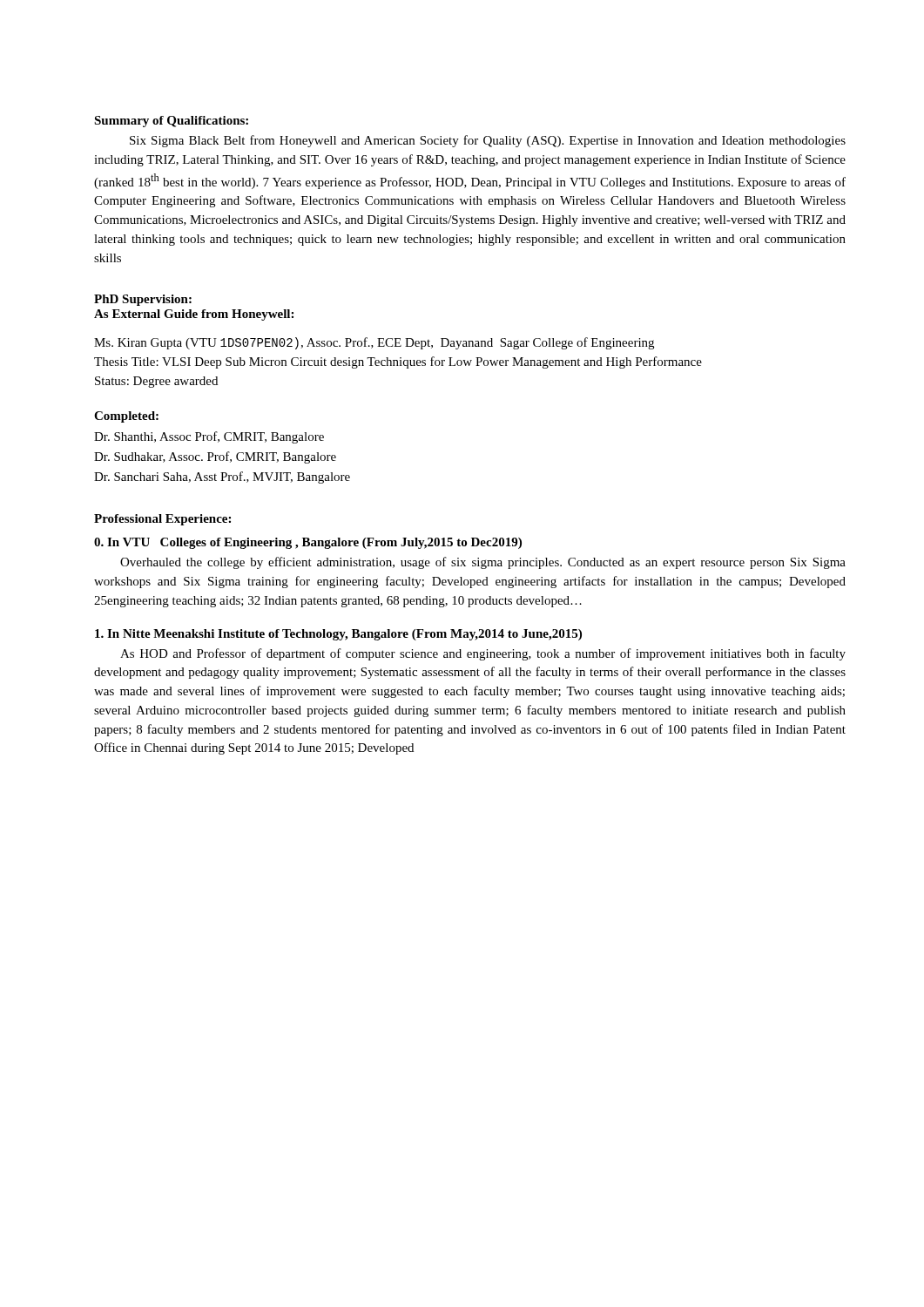Locate the text block containing "As HOD and"
924x1307 pixels.
(470, 701)
